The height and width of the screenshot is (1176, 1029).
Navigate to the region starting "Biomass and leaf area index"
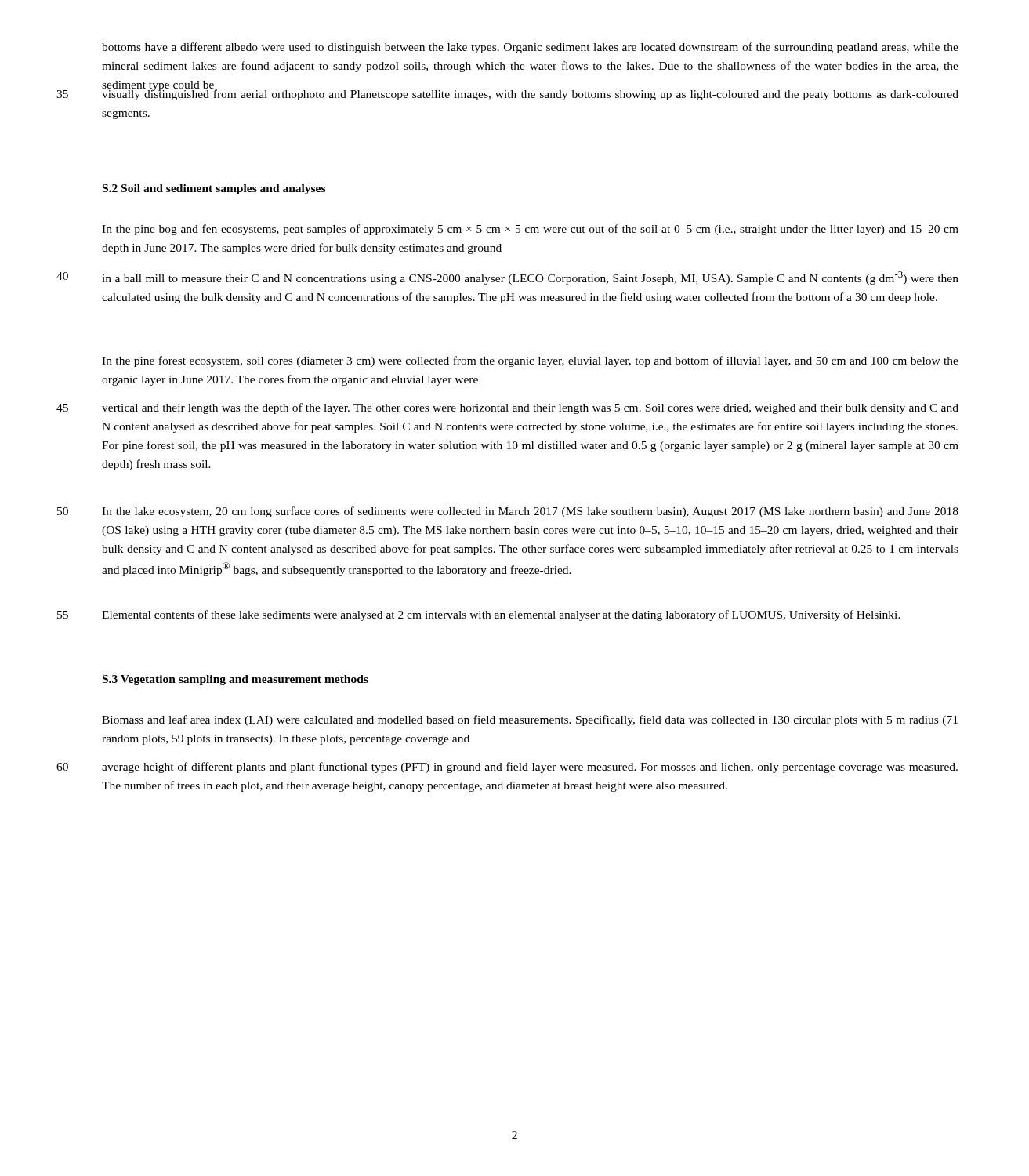[x=530, y=729]
